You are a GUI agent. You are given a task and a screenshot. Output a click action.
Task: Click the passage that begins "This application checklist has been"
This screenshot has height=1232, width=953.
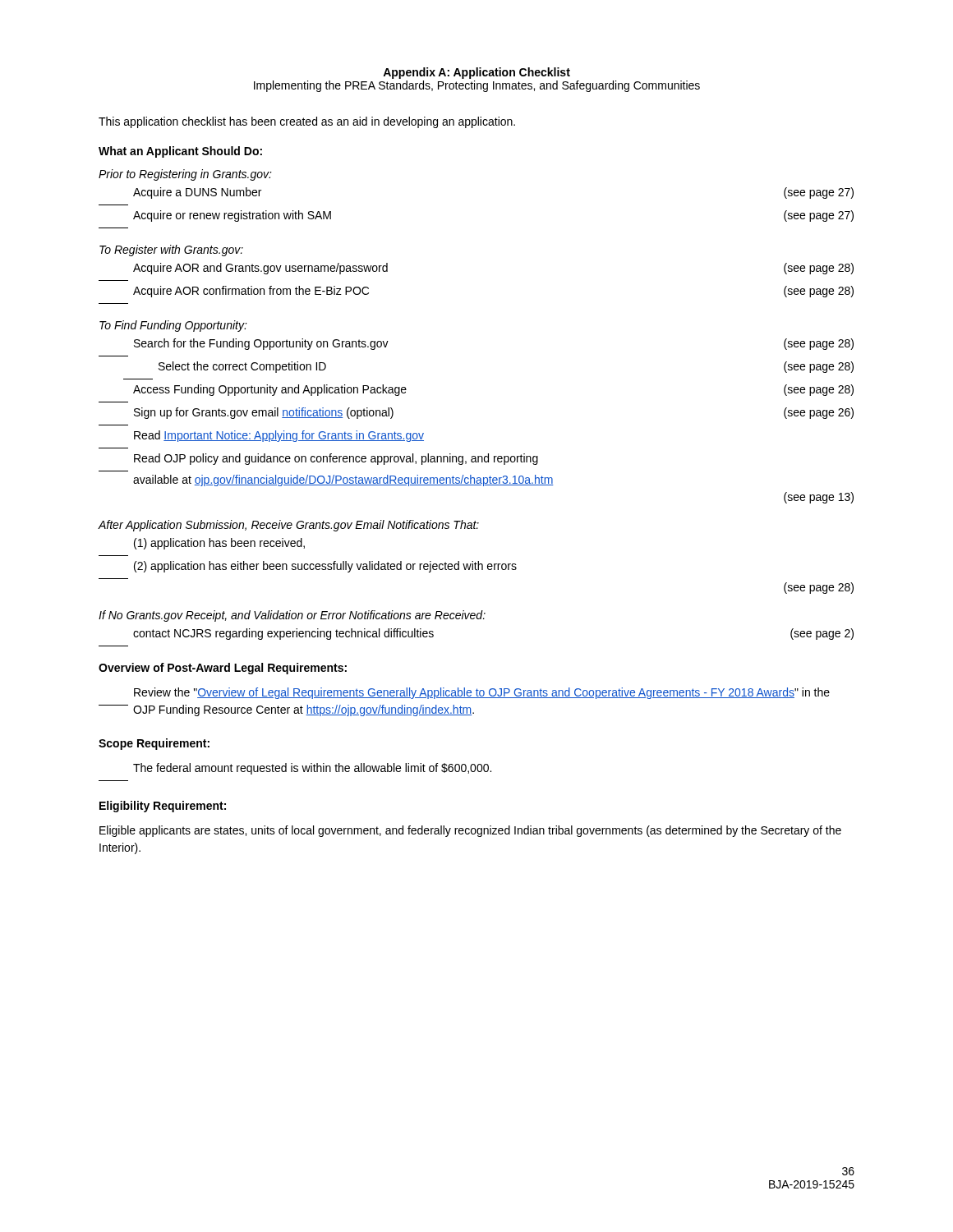[307, 122]
